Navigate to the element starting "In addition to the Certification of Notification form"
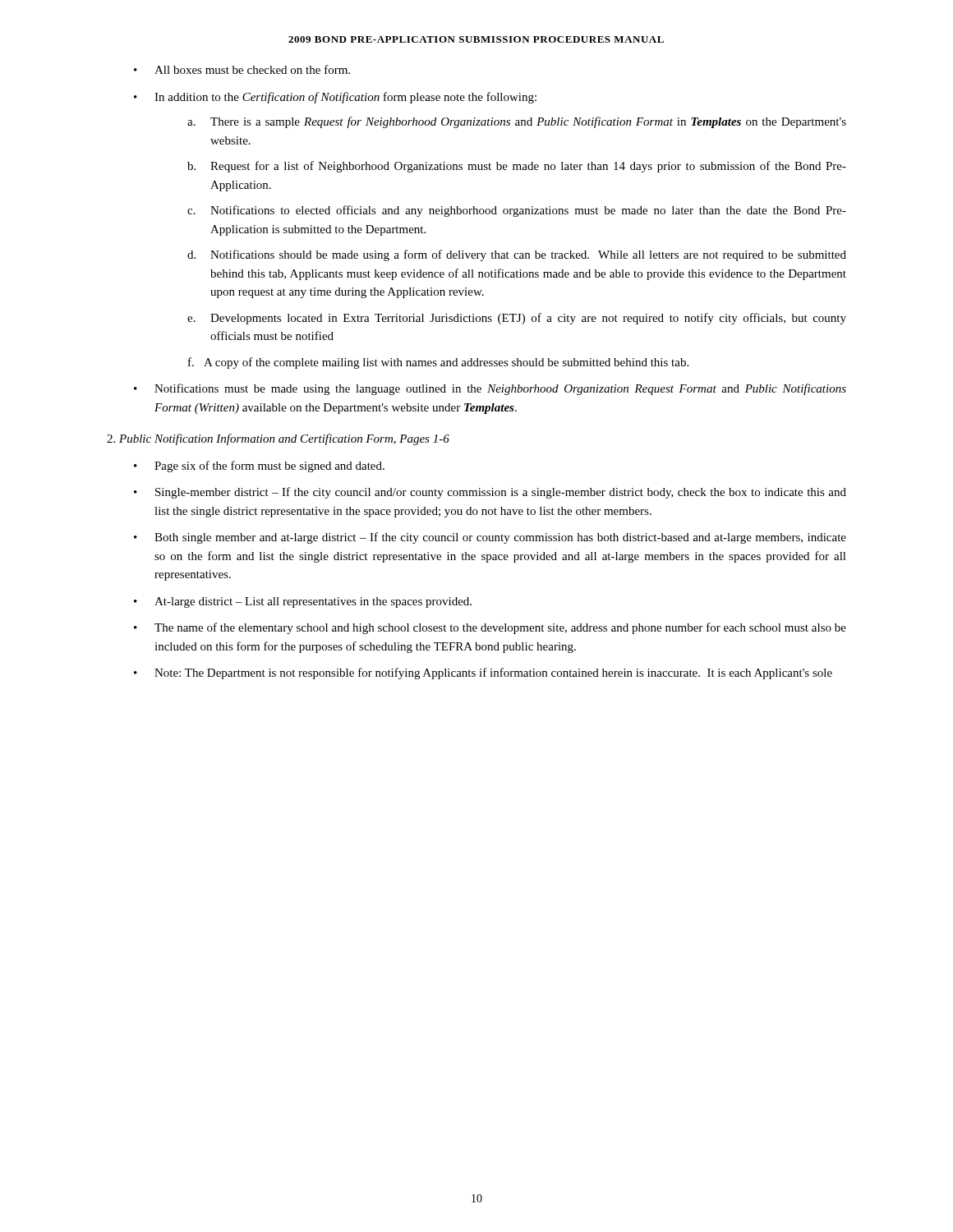The height and width of the screenshot is (1232, 953). point(345,98)
